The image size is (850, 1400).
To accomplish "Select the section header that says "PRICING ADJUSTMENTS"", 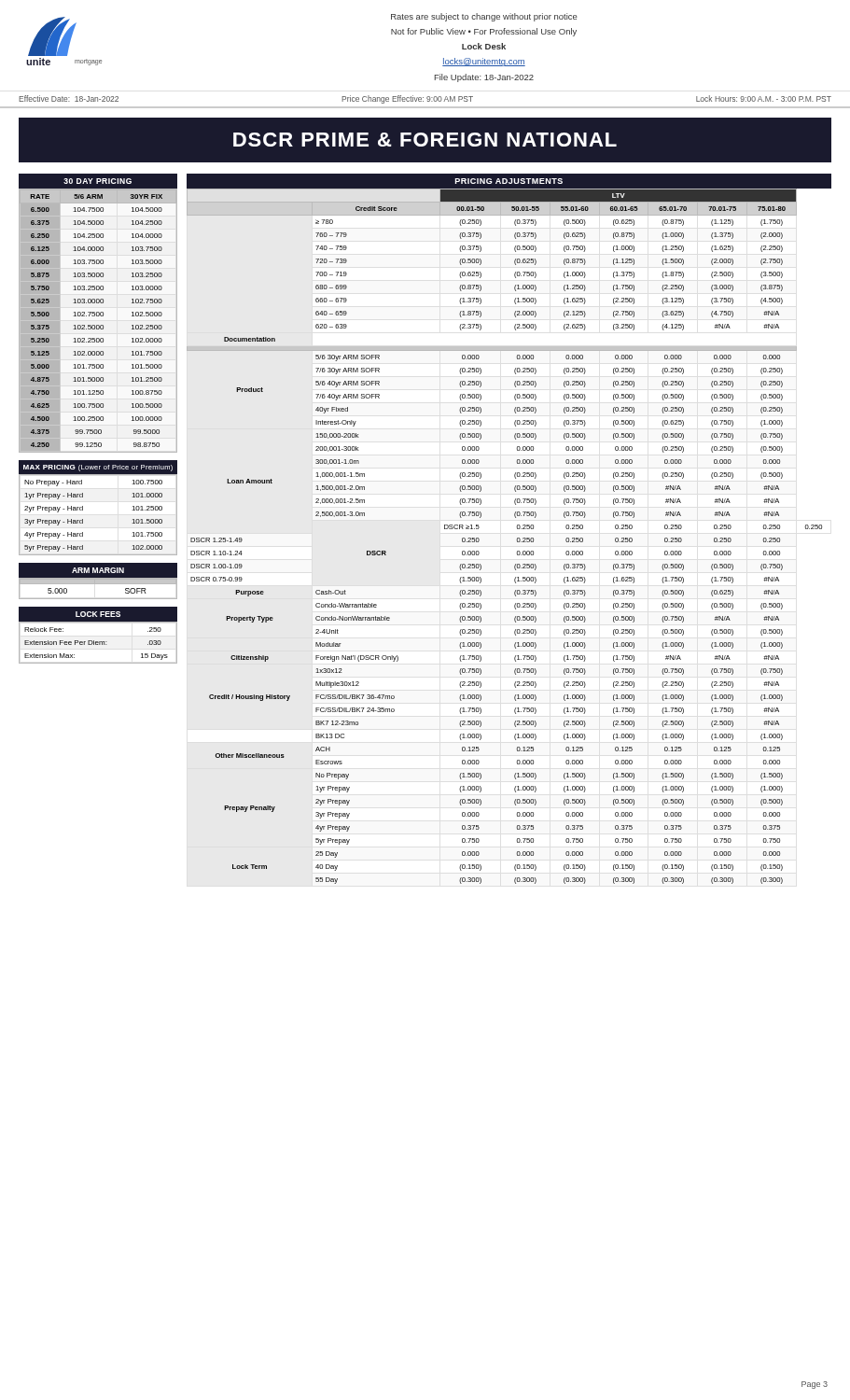I will pos(509,181).
